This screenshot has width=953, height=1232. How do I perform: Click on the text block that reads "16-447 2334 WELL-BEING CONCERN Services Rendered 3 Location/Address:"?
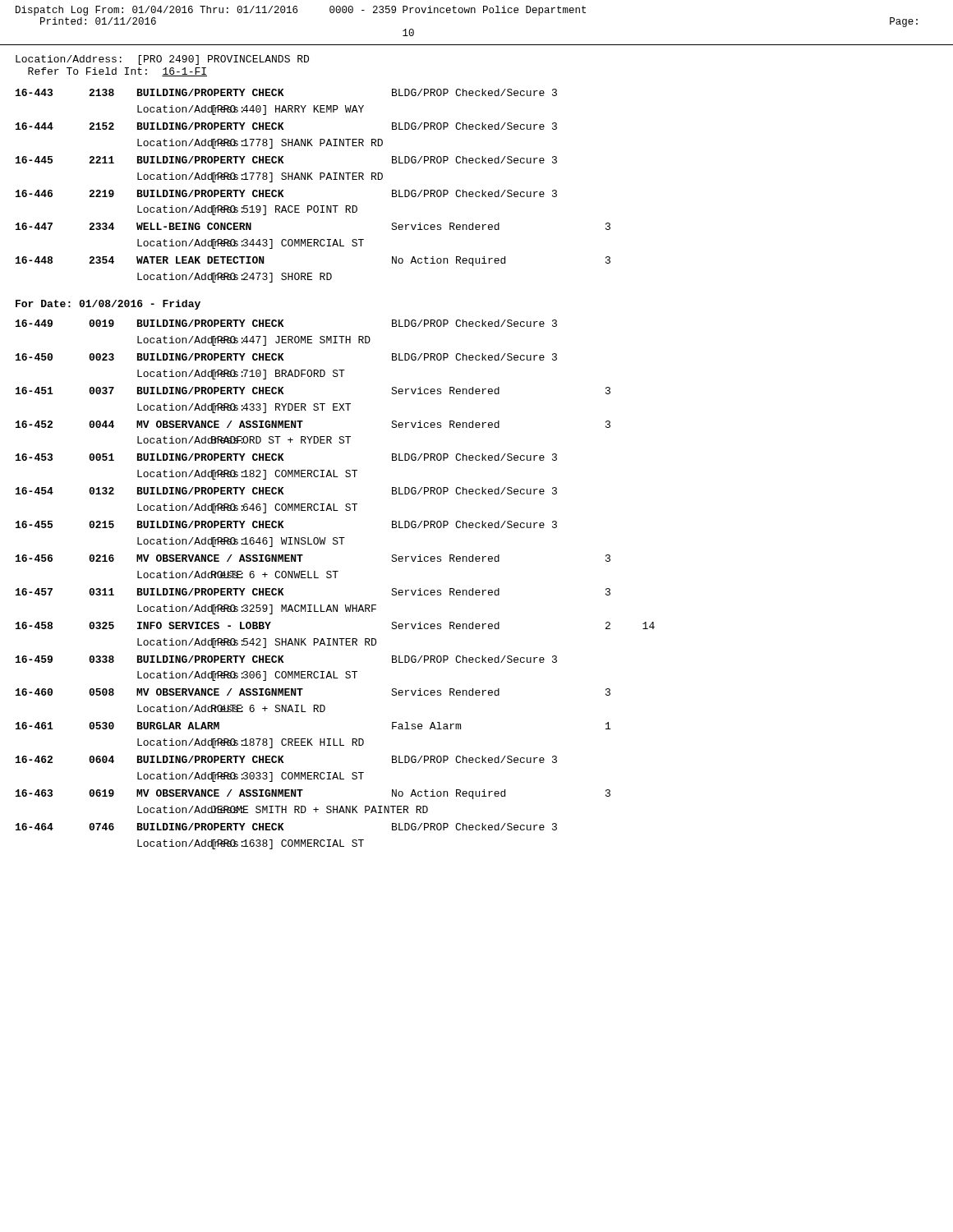click(476, 235)
